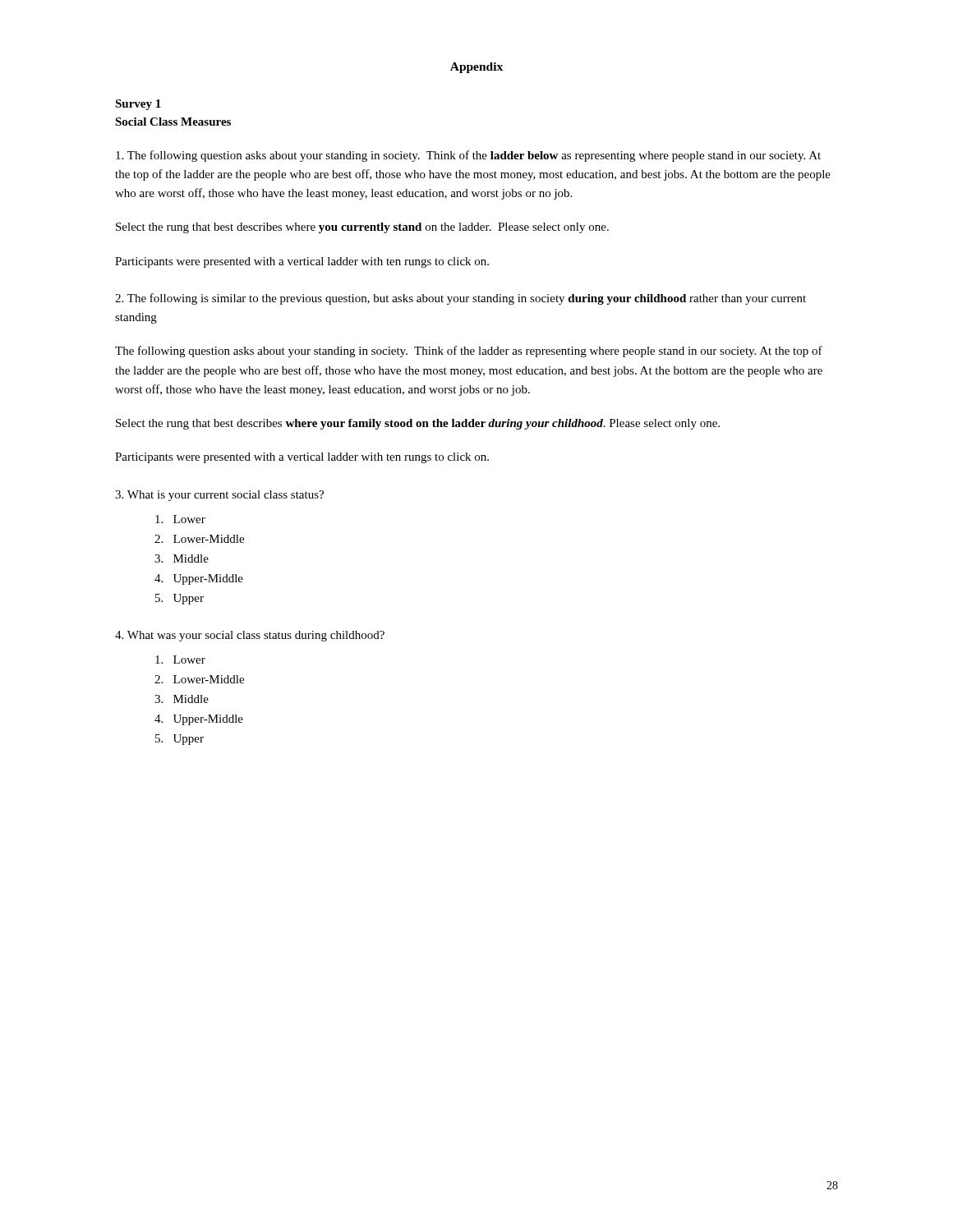Click on the block starting "The following is similar to the"
Screen dimensions: 1232x953
click(461, 308)
